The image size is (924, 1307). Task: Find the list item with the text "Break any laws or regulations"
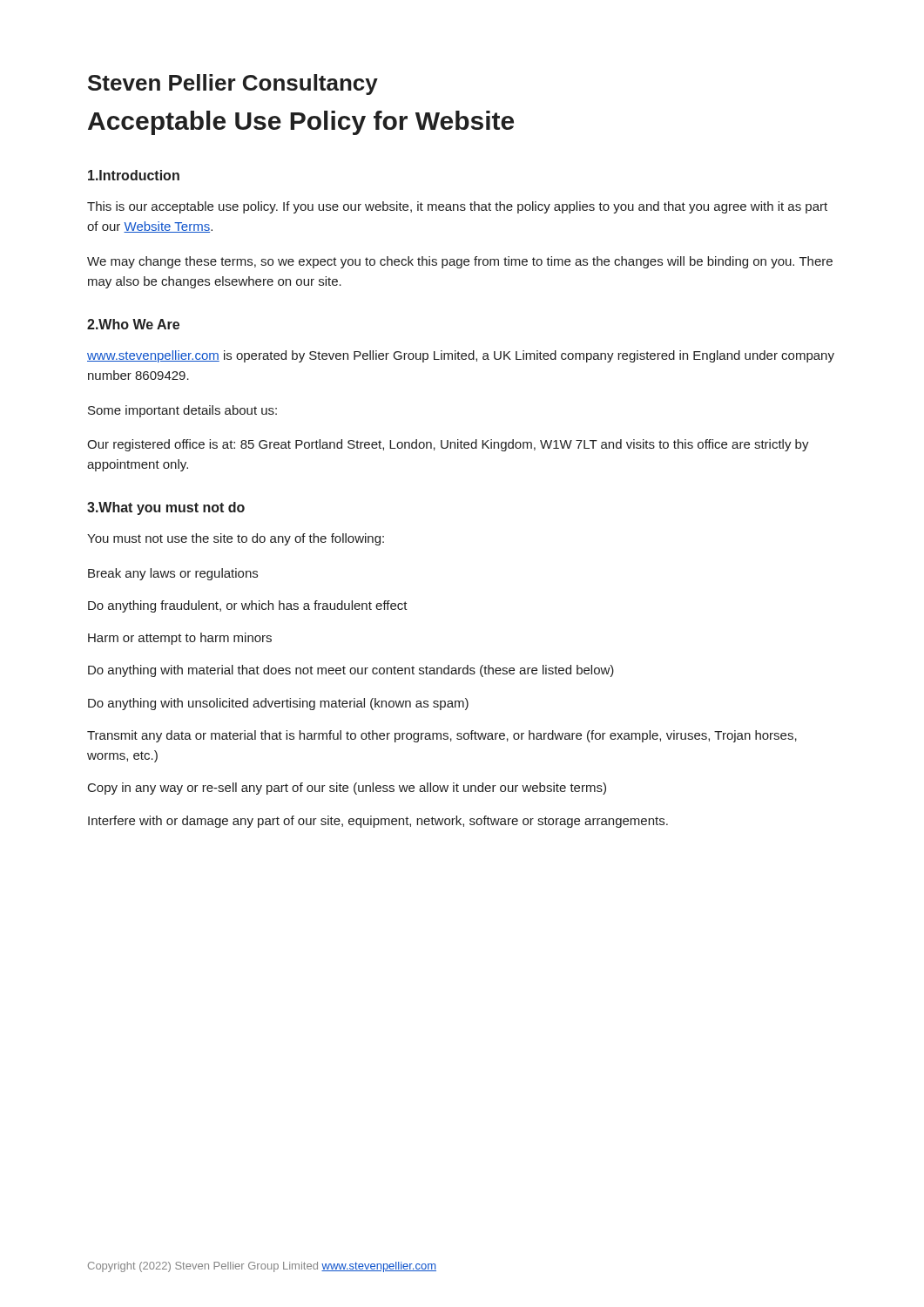(173, 573)
